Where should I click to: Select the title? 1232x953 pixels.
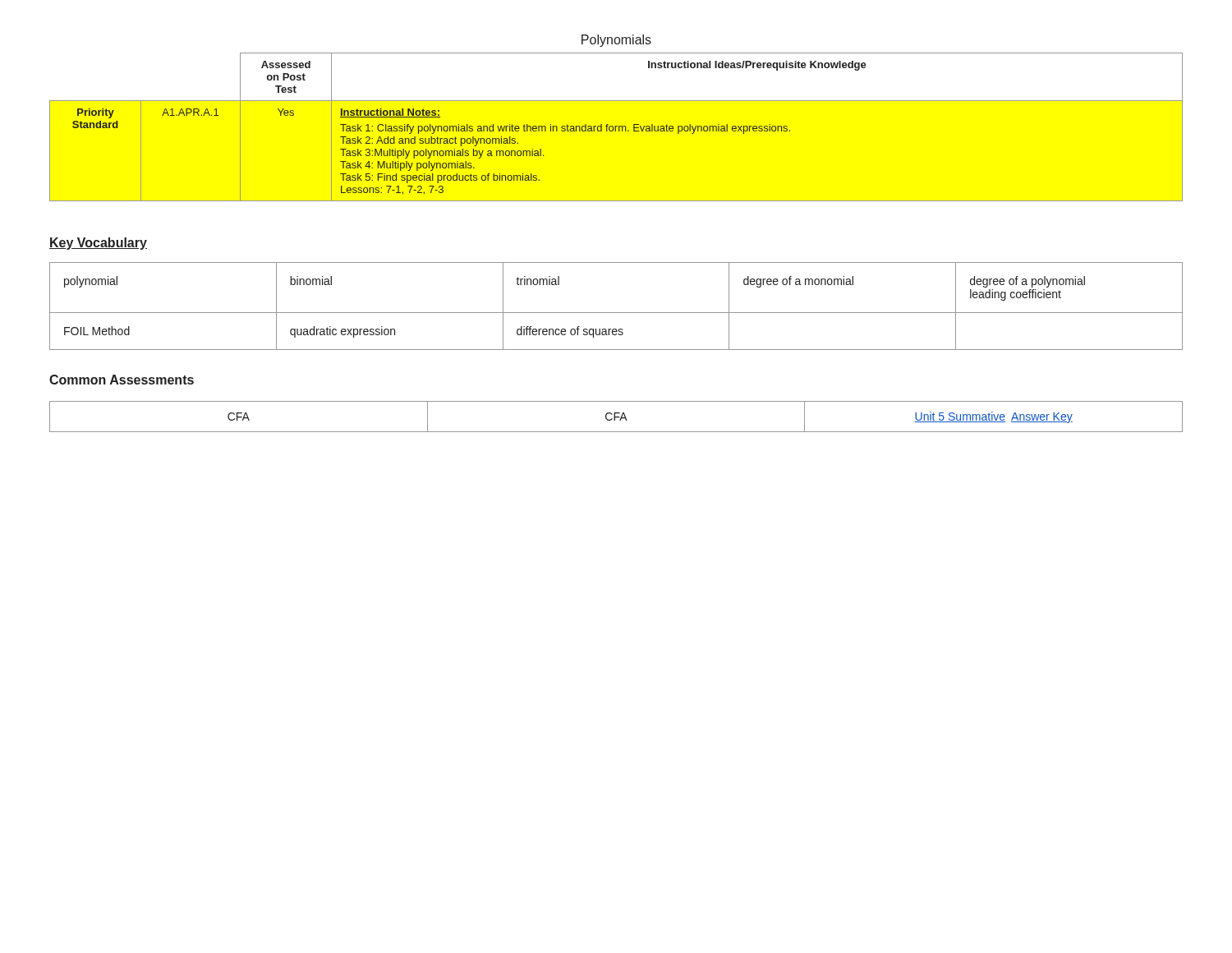click(616, 40)
